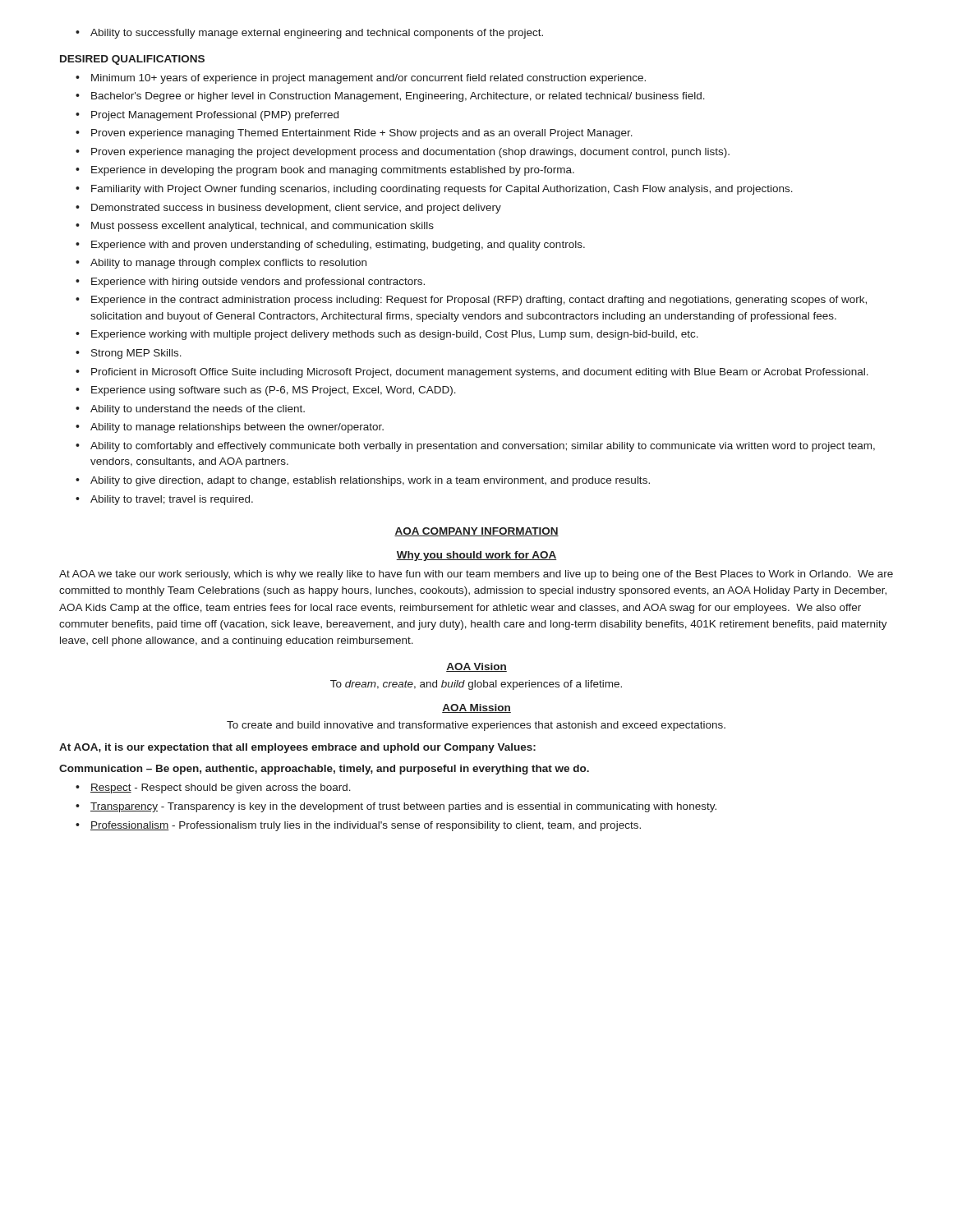953x1232 pixels.
Task: Locate the block starting "AOA Mission"
Action: coord(476,708)
